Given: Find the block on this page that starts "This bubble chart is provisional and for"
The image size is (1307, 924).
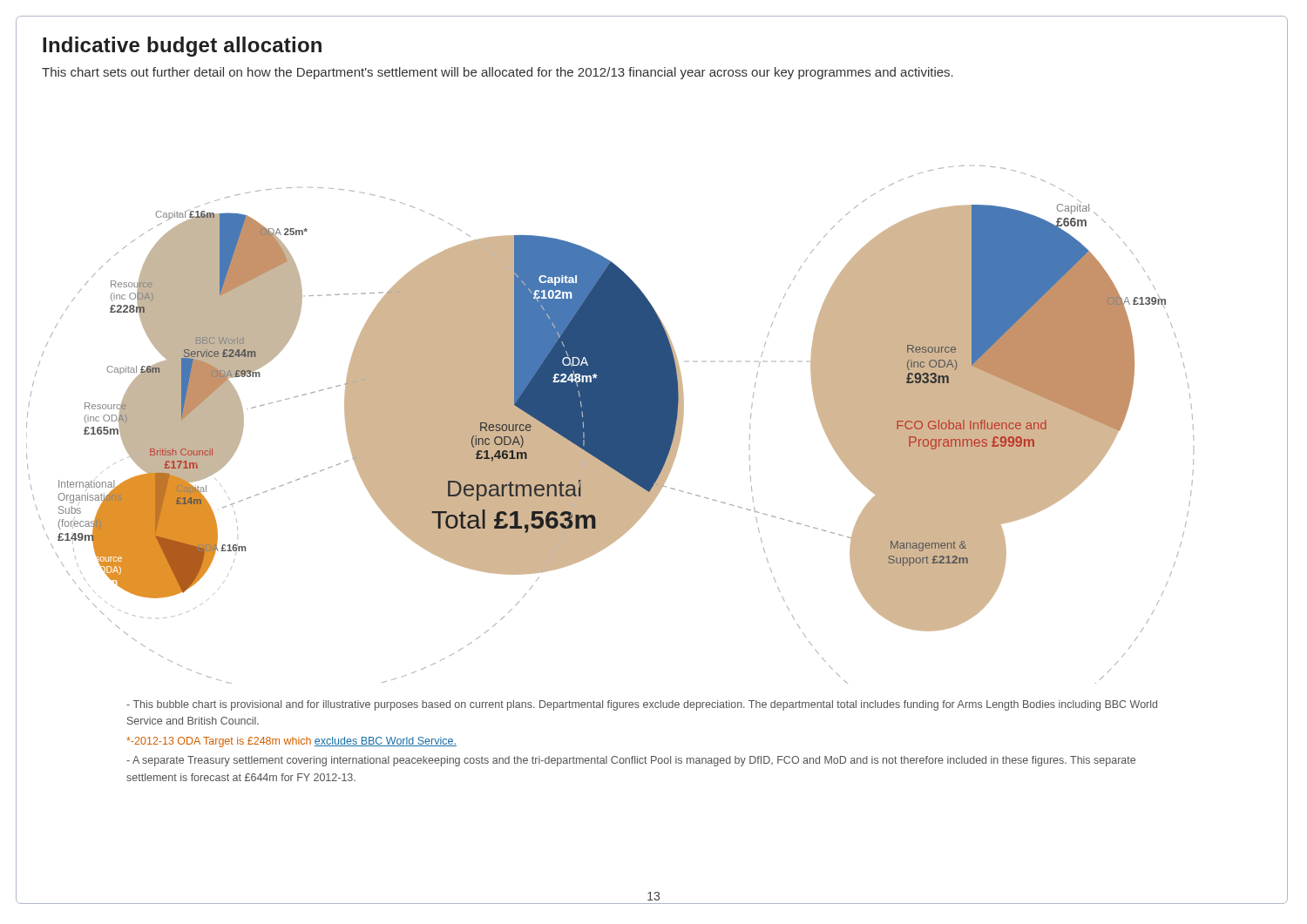Looking at the screenshot, I should (642, 705).
